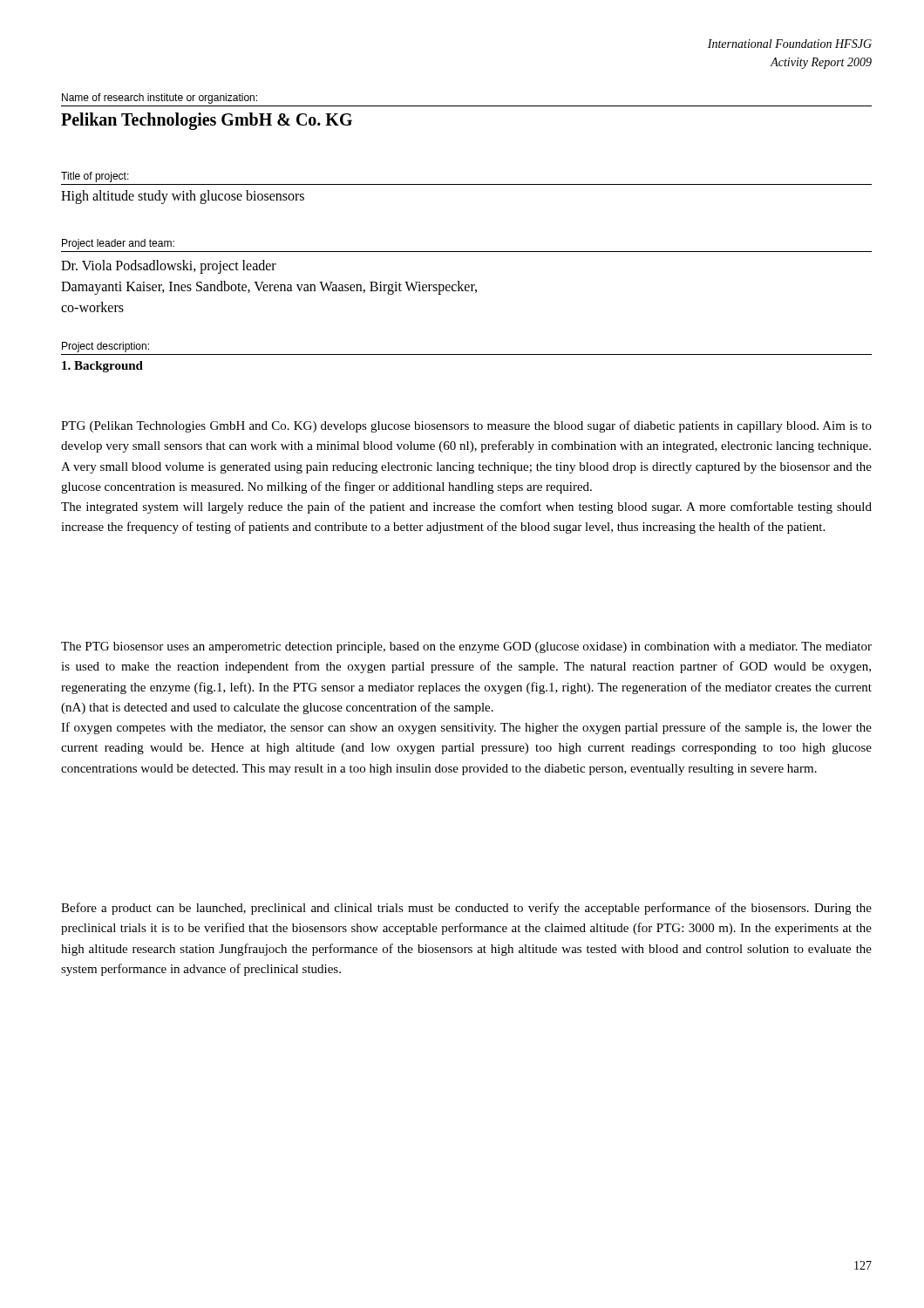Locate the section header that reads "1. Background"
Viewport: 924px width, 1308px height.
(x=102, y=365)
